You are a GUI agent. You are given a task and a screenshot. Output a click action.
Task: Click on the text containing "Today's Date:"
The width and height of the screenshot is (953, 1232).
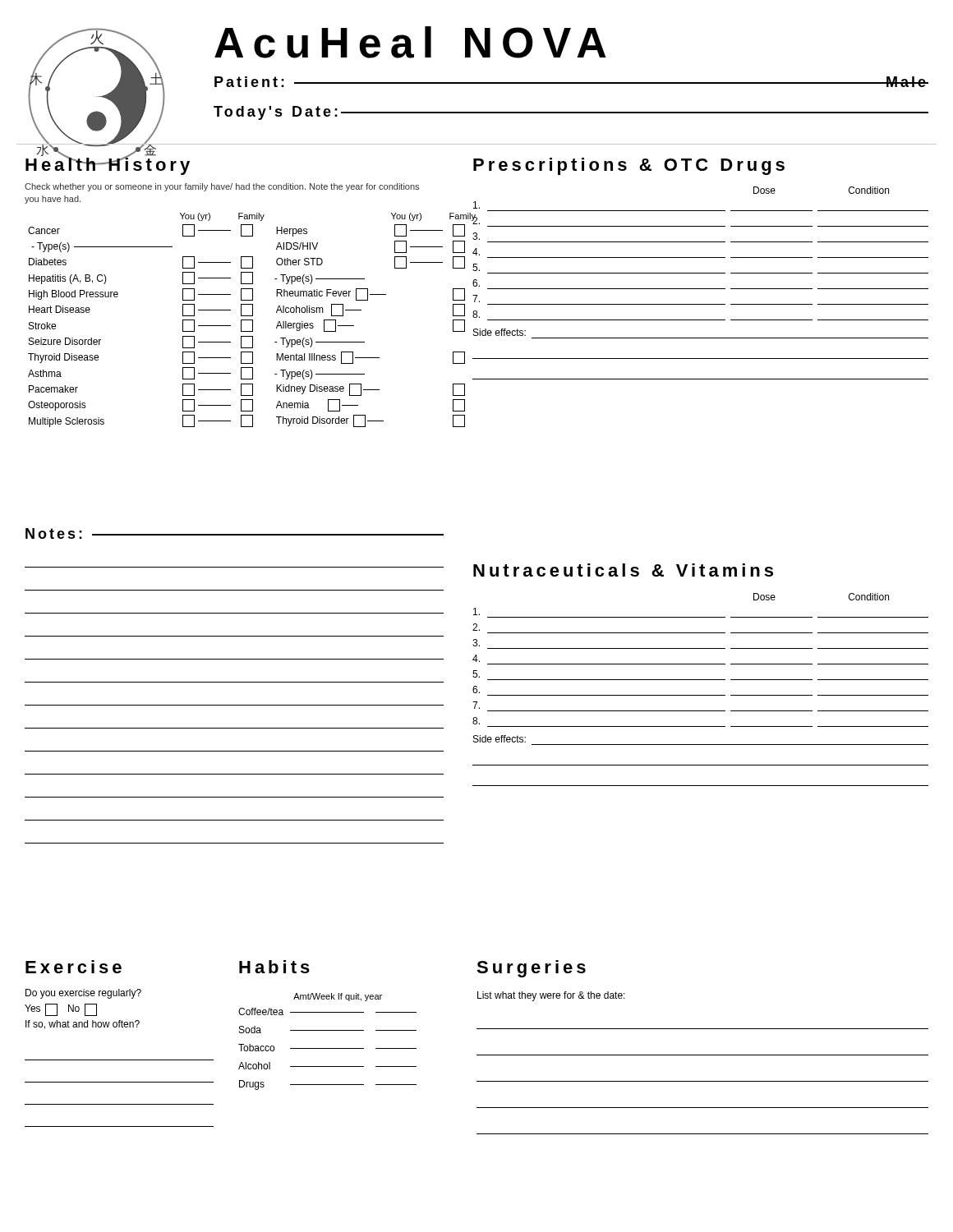click(571, 112)
